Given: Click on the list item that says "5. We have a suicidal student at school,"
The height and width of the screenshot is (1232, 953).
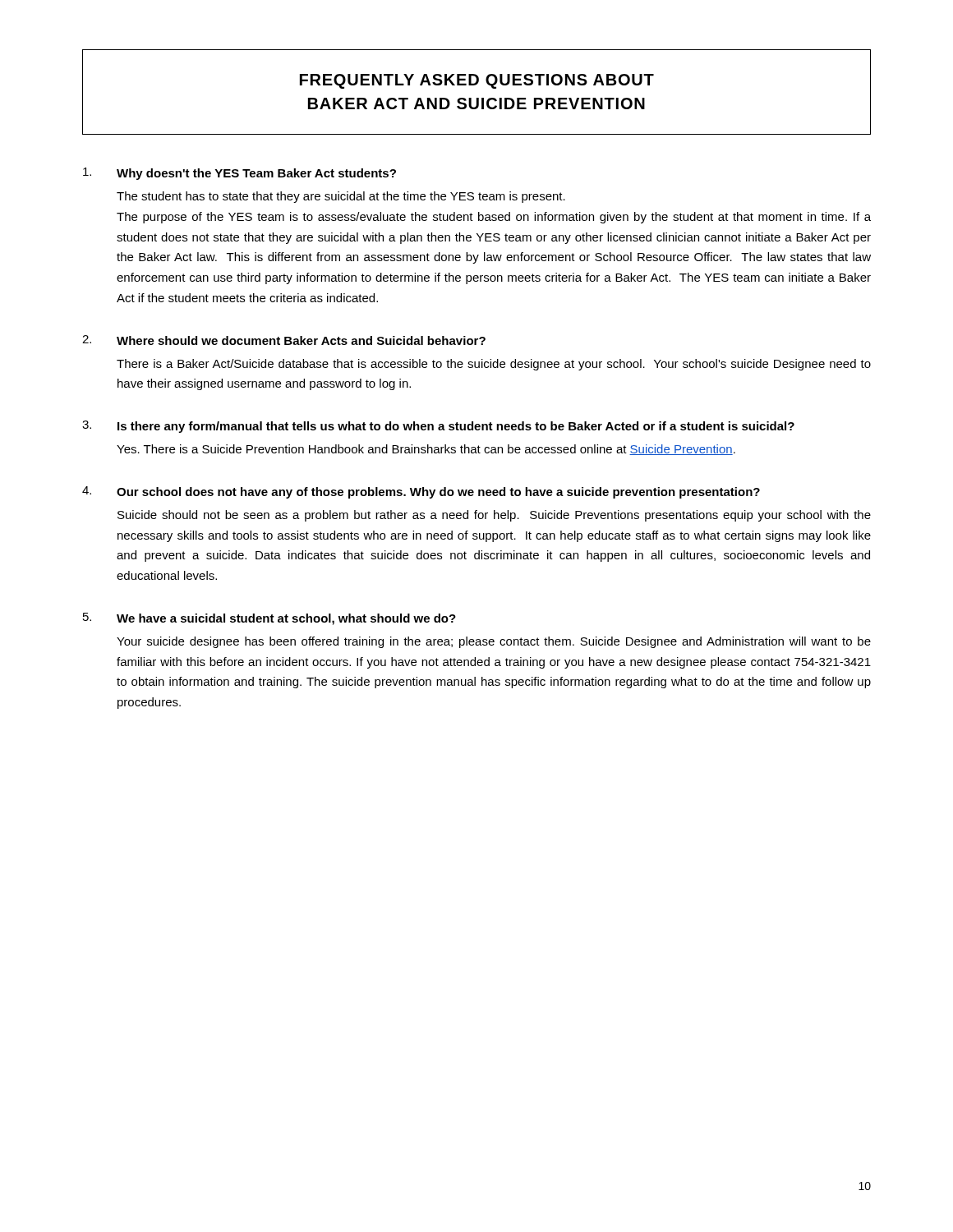Looking at the screenshot, I should tap(476, 661).
